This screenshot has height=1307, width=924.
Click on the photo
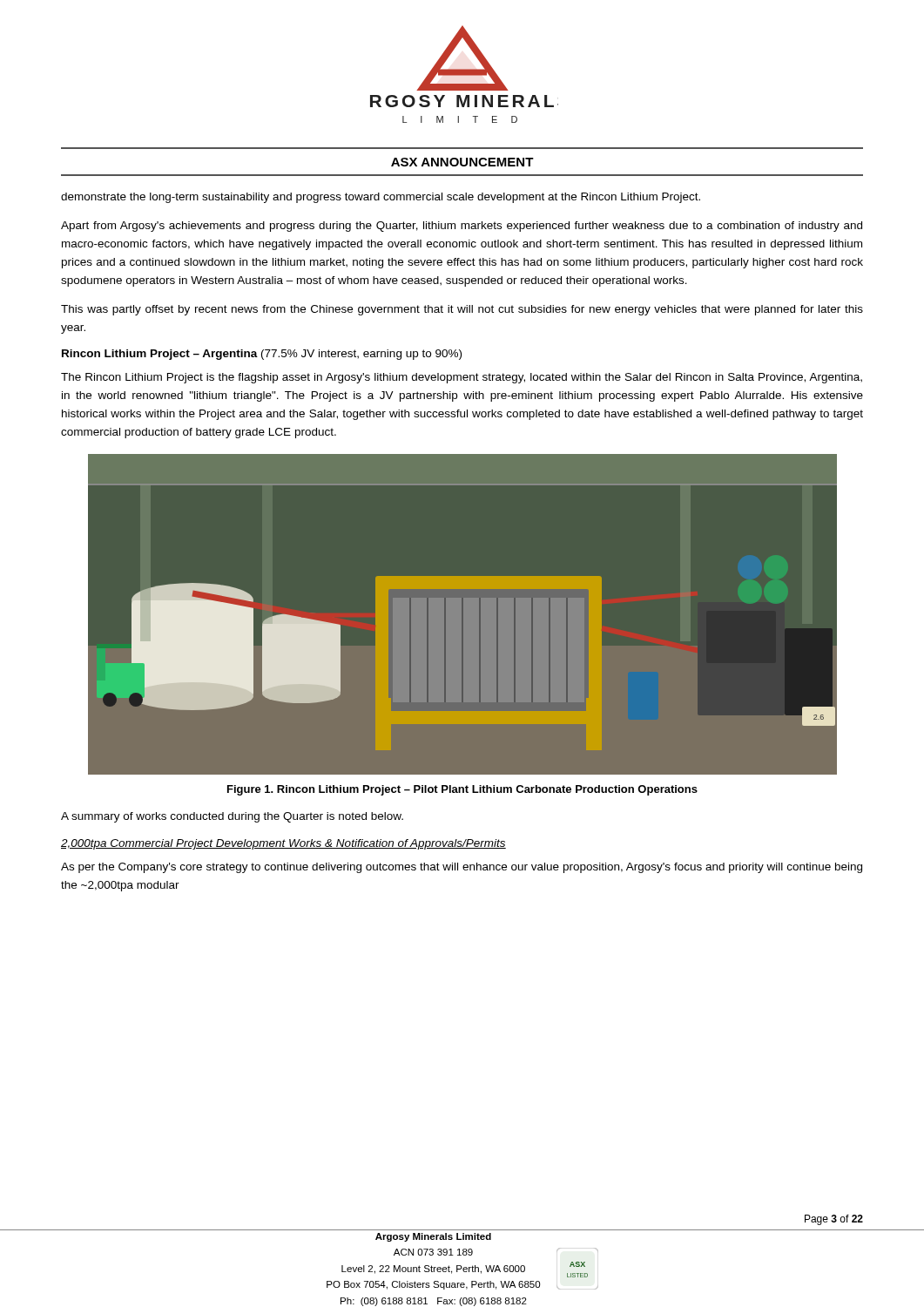462,616
